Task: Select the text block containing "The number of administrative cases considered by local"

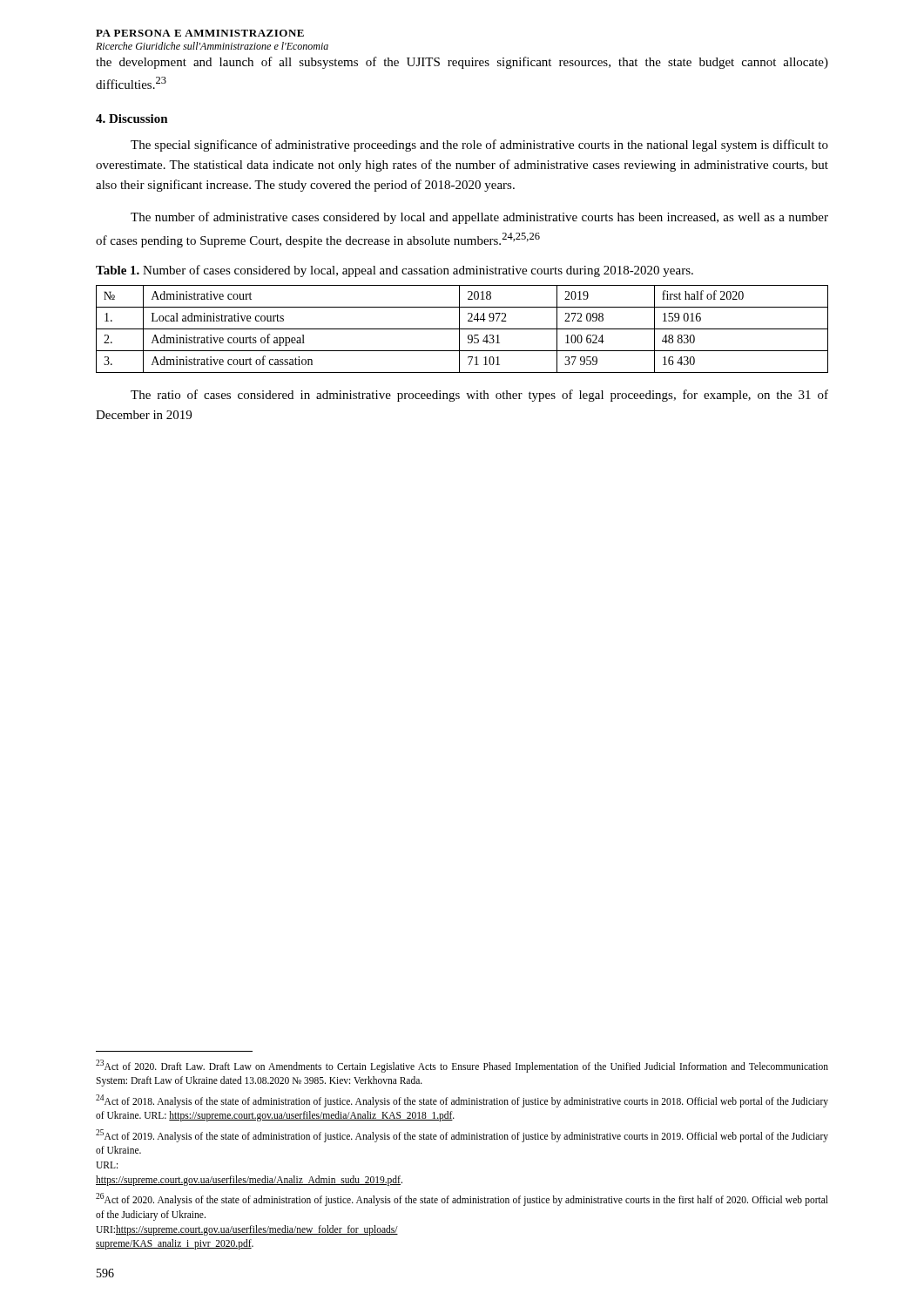Action: tap(462, 229)
